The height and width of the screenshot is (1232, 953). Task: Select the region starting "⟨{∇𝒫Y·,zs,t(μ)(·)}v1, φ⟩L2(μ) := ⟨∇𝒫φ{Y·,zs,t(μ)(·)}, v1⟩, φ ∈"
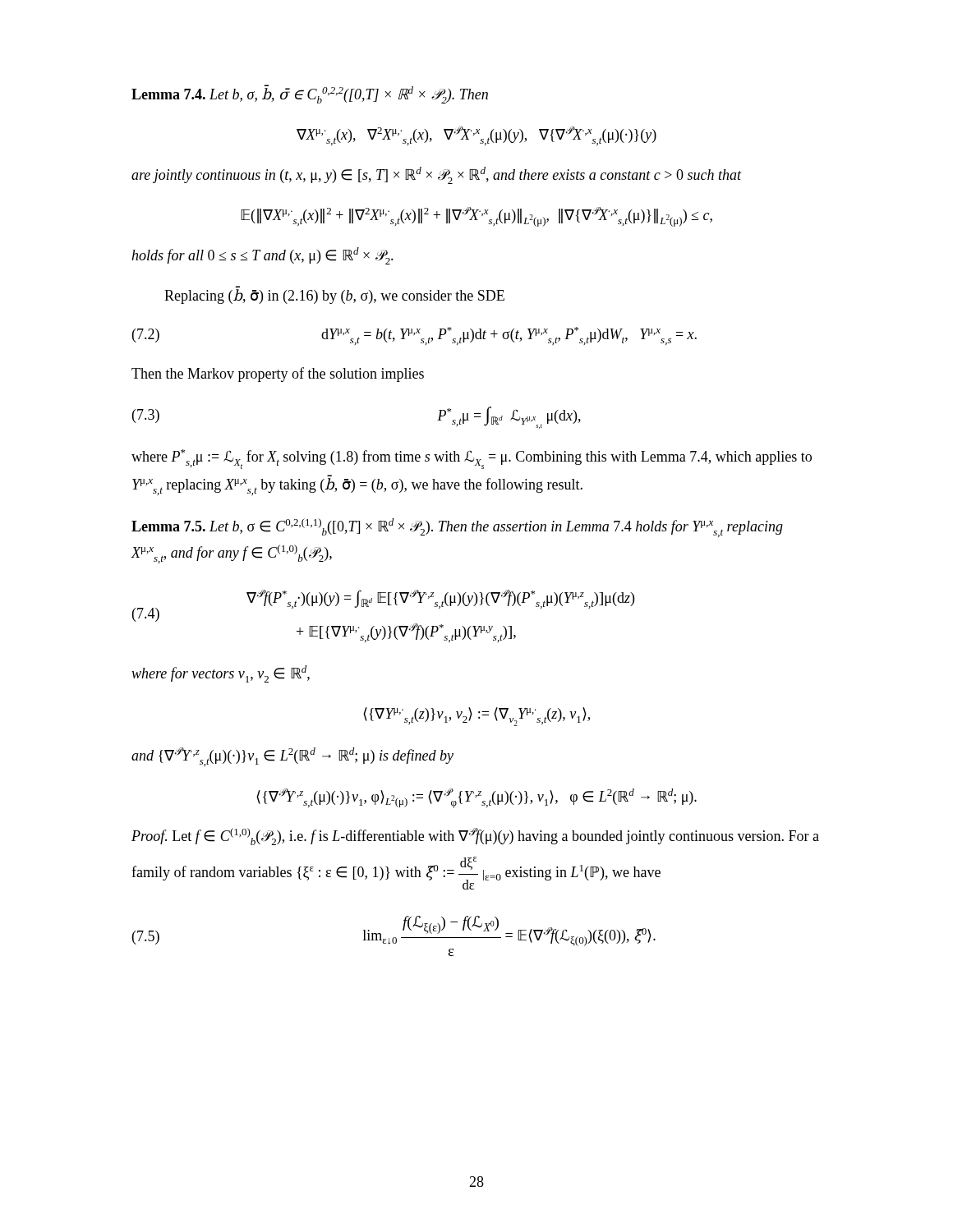(476, 797)
